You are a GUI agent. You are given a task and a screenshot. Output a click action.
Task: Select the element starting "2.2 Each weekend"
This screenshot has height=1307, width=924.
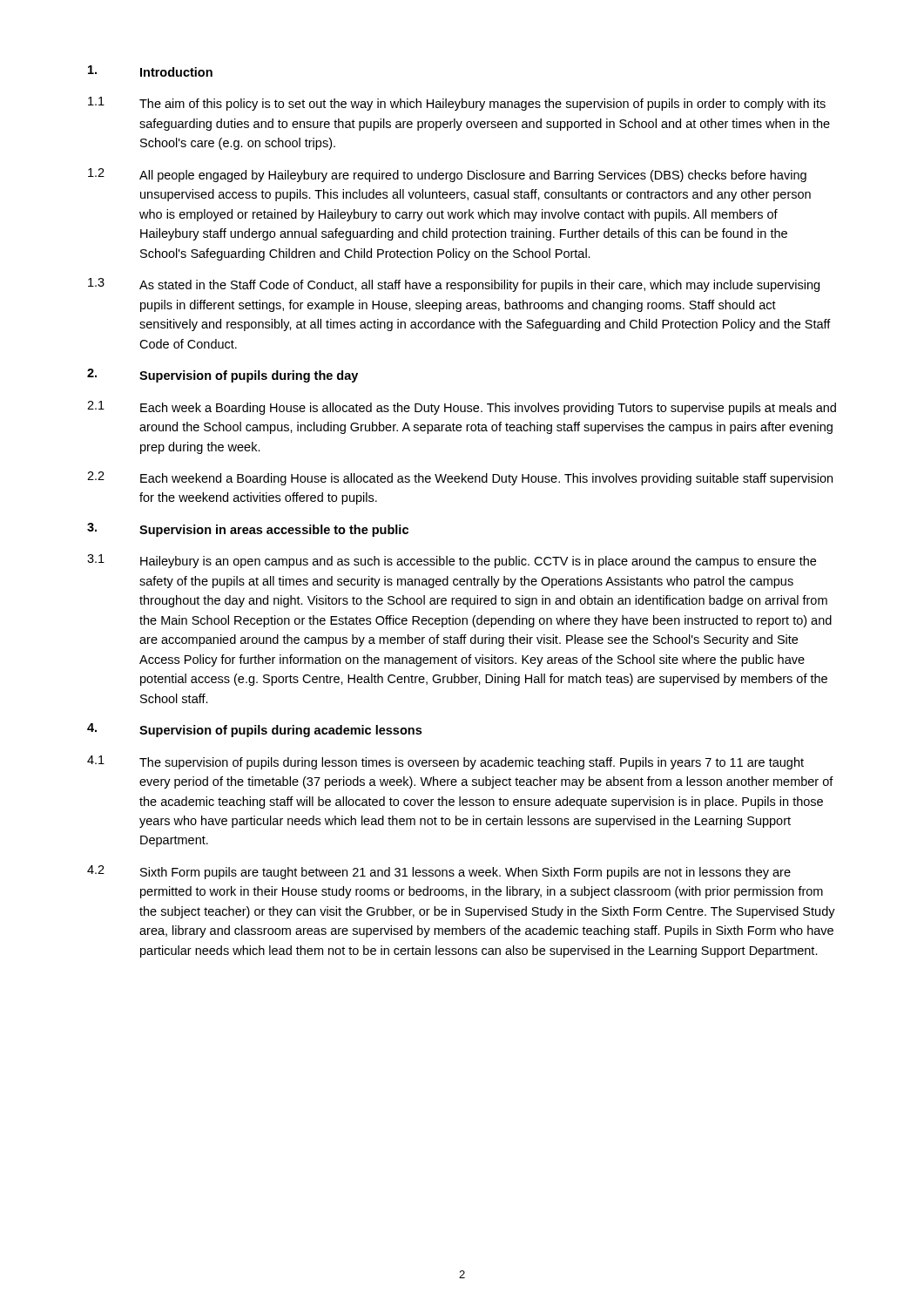462,488
